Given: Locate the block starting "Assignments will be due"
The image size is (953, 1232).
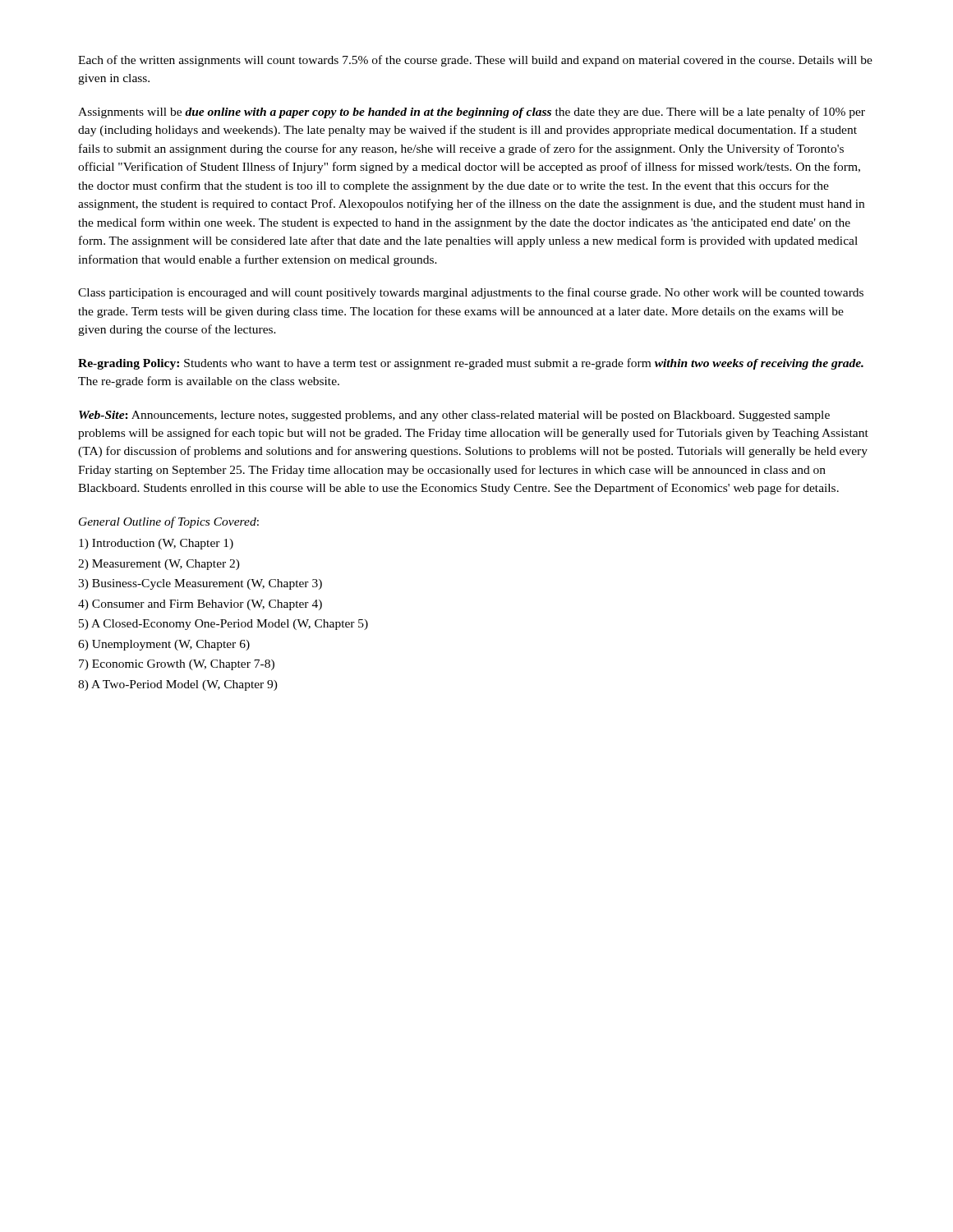Looking at the screenshot, I should [472, 185].
